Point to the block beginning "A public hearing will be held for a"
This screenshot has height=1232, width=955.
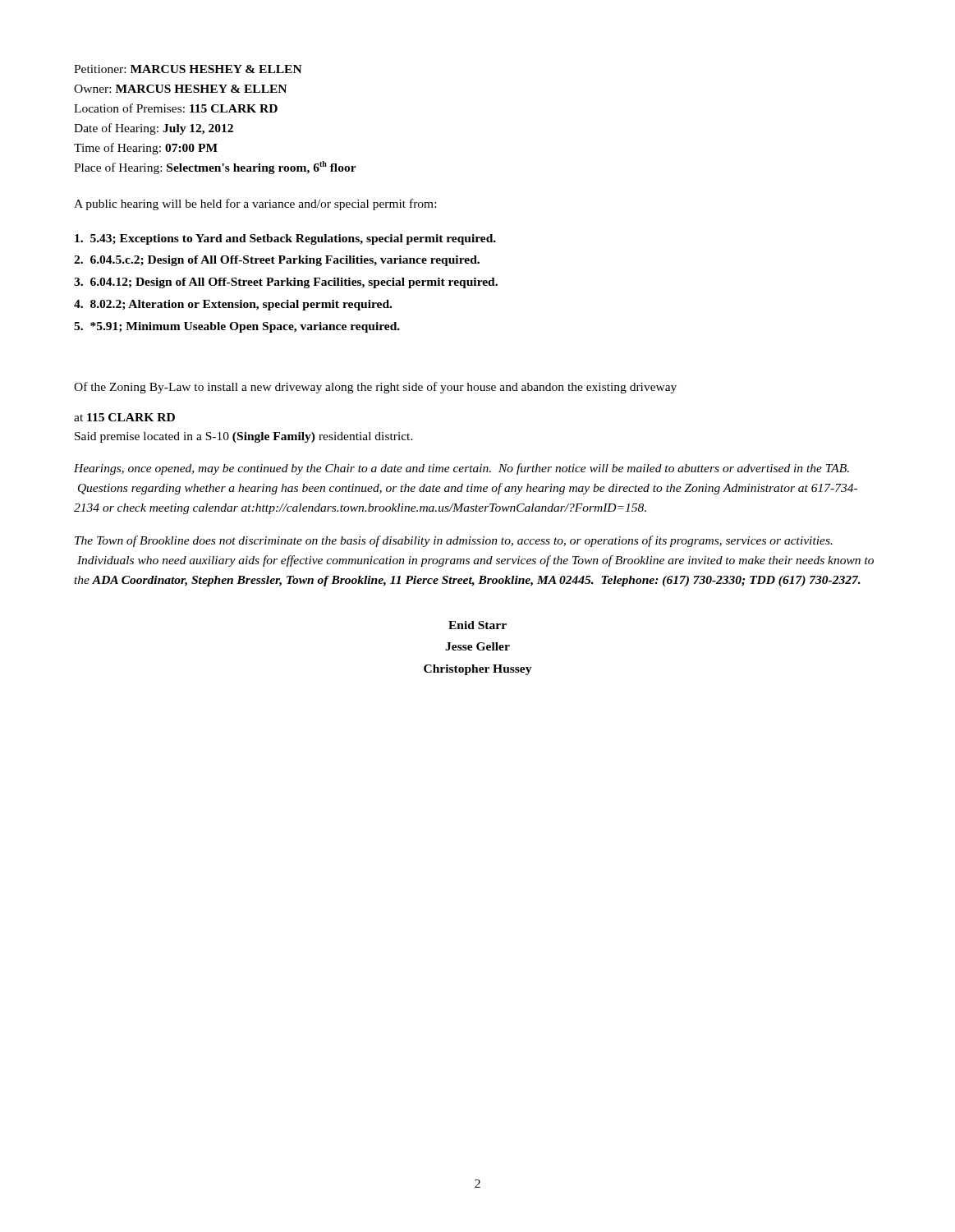click(x=256, y=203)
